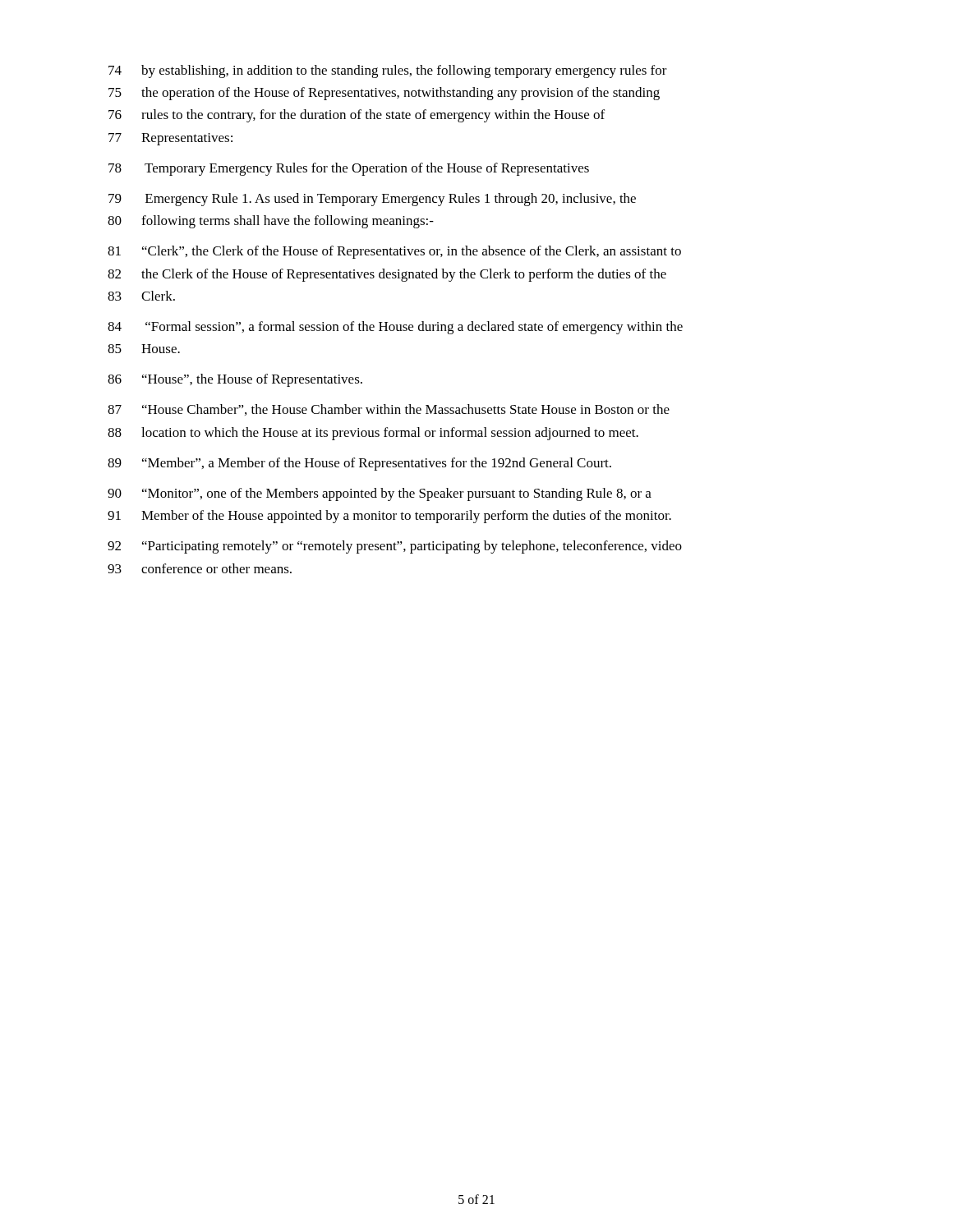
Task: Navigate to the passage starting "92 “Participating remotely” or “remotely present”,"
Action: (x=476, y=546)
